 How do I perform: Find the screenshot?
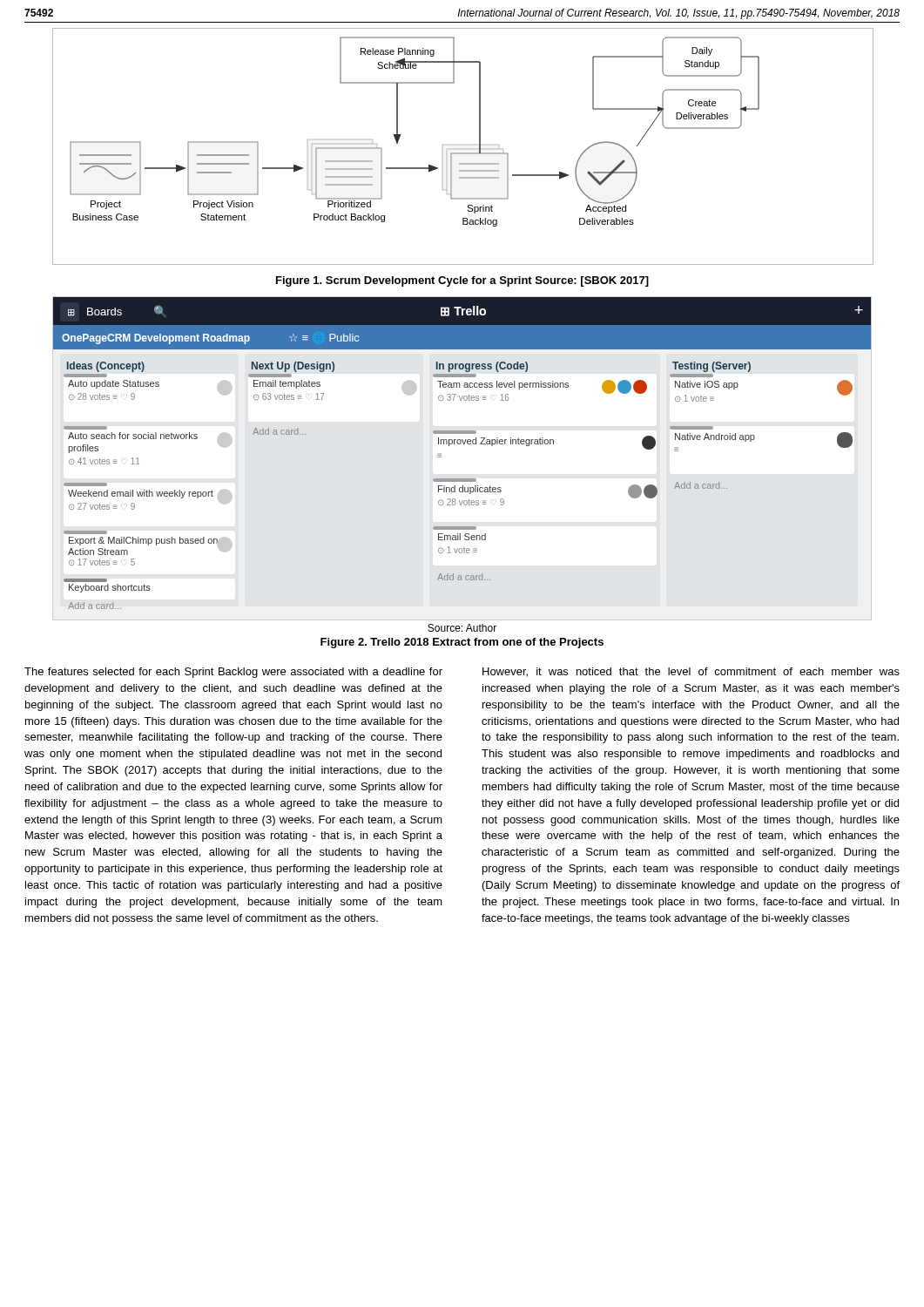click(462, 458)
